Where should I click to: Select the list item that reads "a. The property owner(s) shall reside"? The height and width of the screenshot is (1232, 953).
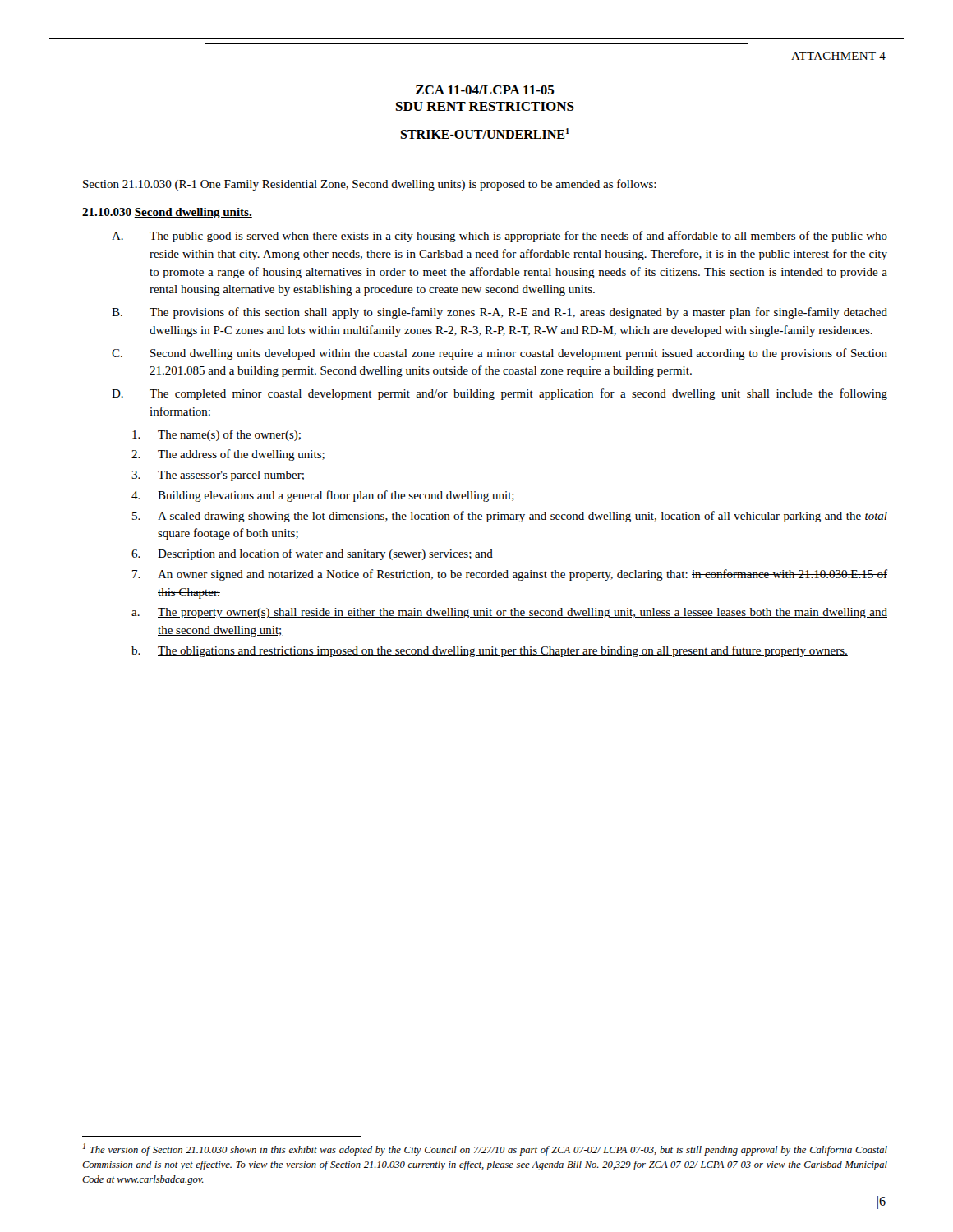(x=509, y=622)
